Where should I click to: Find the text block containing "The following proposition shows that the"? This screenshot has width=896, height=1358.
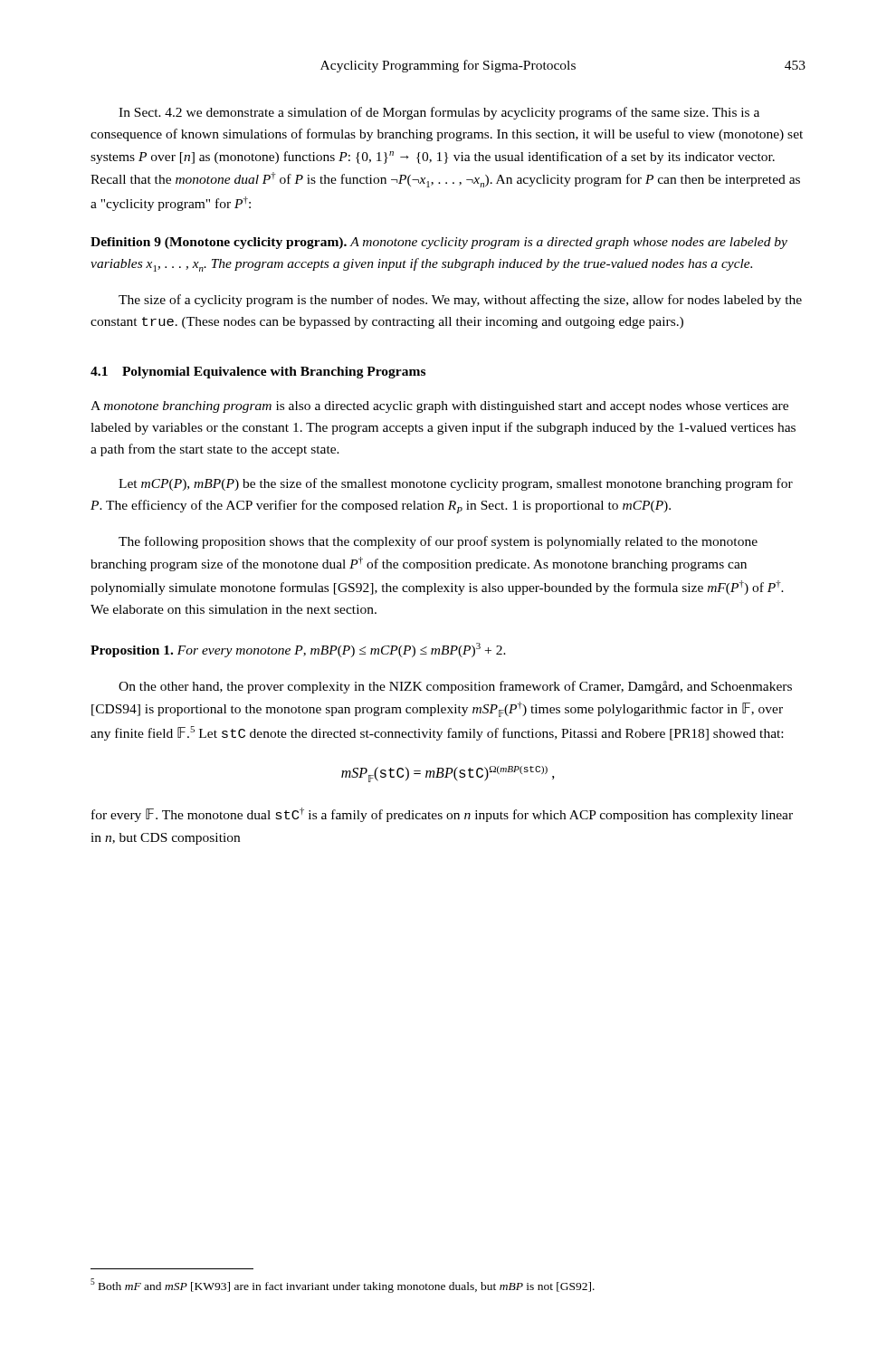pos(448,575)
